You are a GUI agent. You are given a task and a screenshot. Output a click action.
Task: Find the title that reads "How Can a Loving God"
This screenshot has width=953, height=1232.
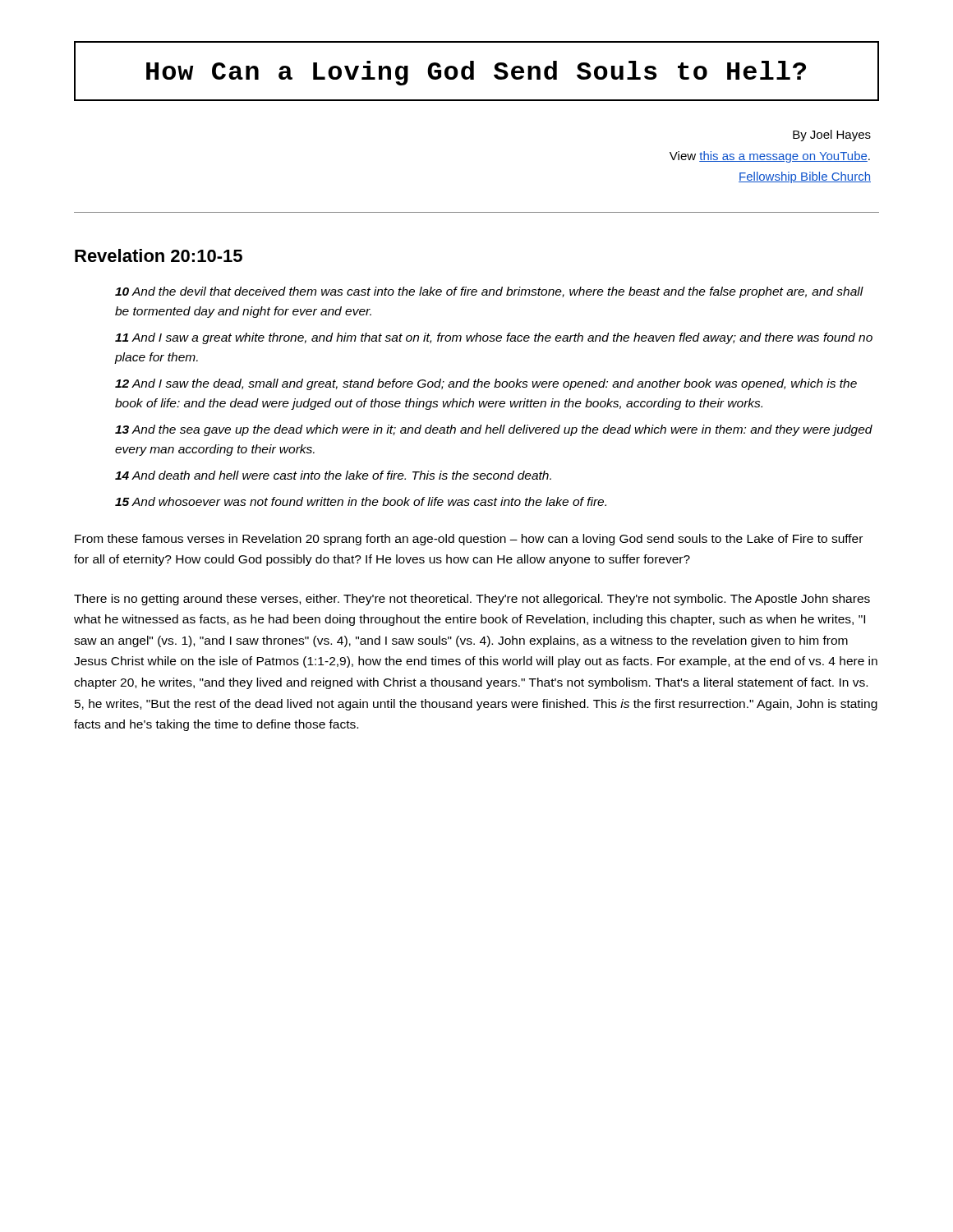(x=476, y=73)
